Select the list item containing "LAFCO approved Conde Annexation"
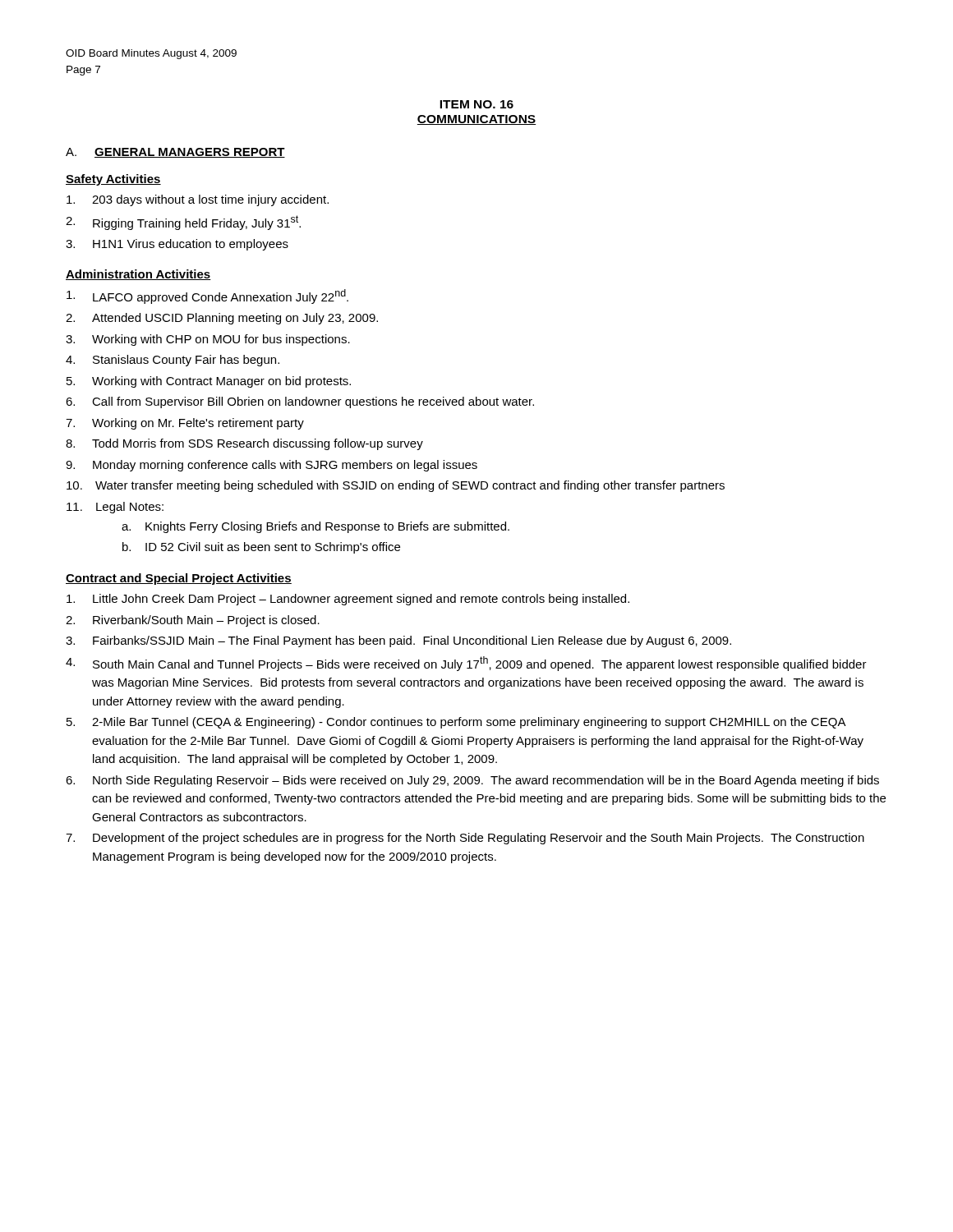Viewport: 953px width, 1232px height. 207,297
